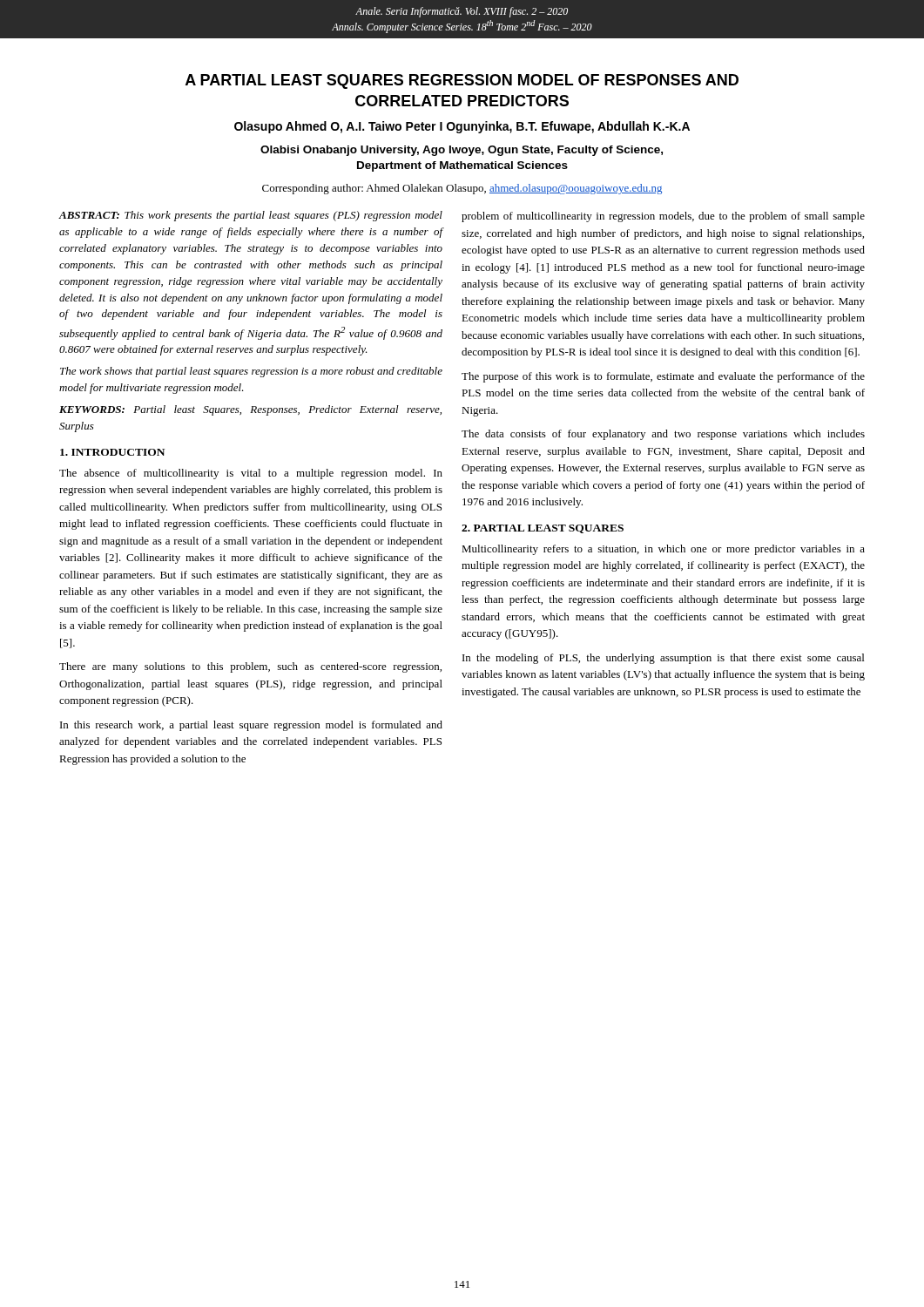The width and height of the screenshot is (924, 1307).
Task: Click on the block starting "A PARTIAL LEAST SQUARES REGRESSION MODEL OF"
Action: tap(462, 91)
